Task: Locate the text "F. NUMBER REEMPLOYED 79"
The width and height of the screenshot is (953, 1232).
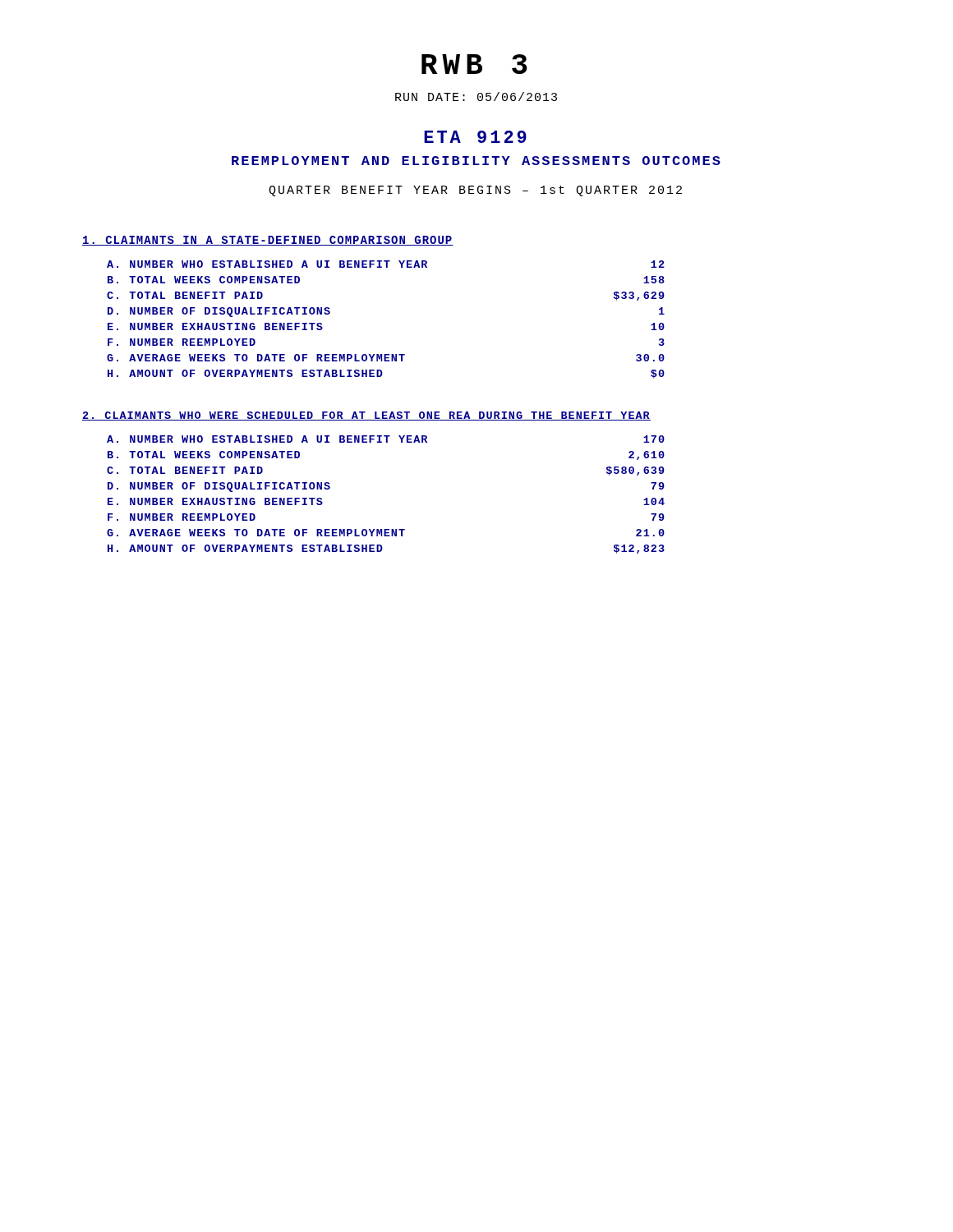Action: pos(386,518)
